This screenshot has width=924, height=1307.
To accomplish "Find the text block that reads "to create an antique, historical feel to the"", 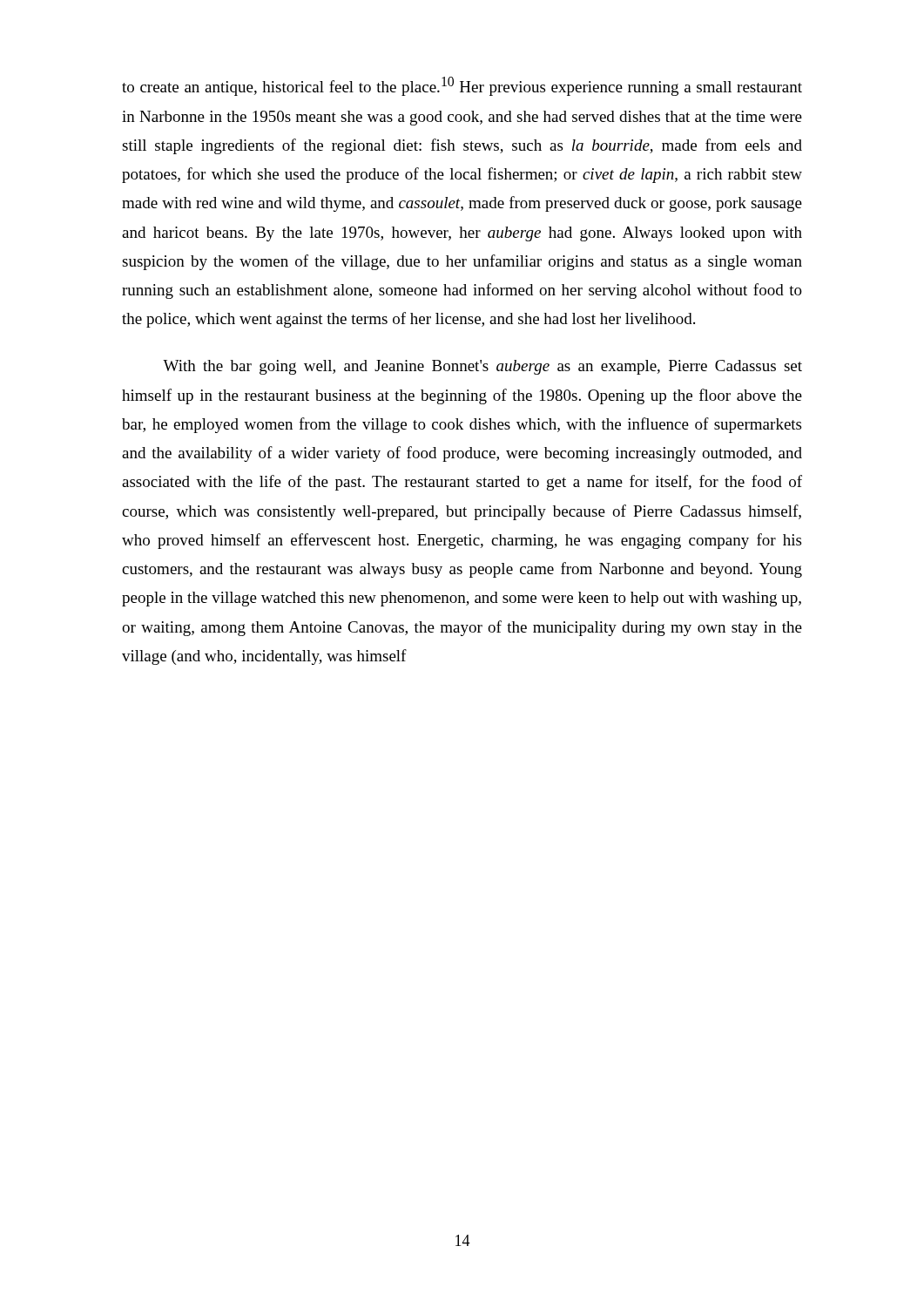I will [x=462, y=201].
